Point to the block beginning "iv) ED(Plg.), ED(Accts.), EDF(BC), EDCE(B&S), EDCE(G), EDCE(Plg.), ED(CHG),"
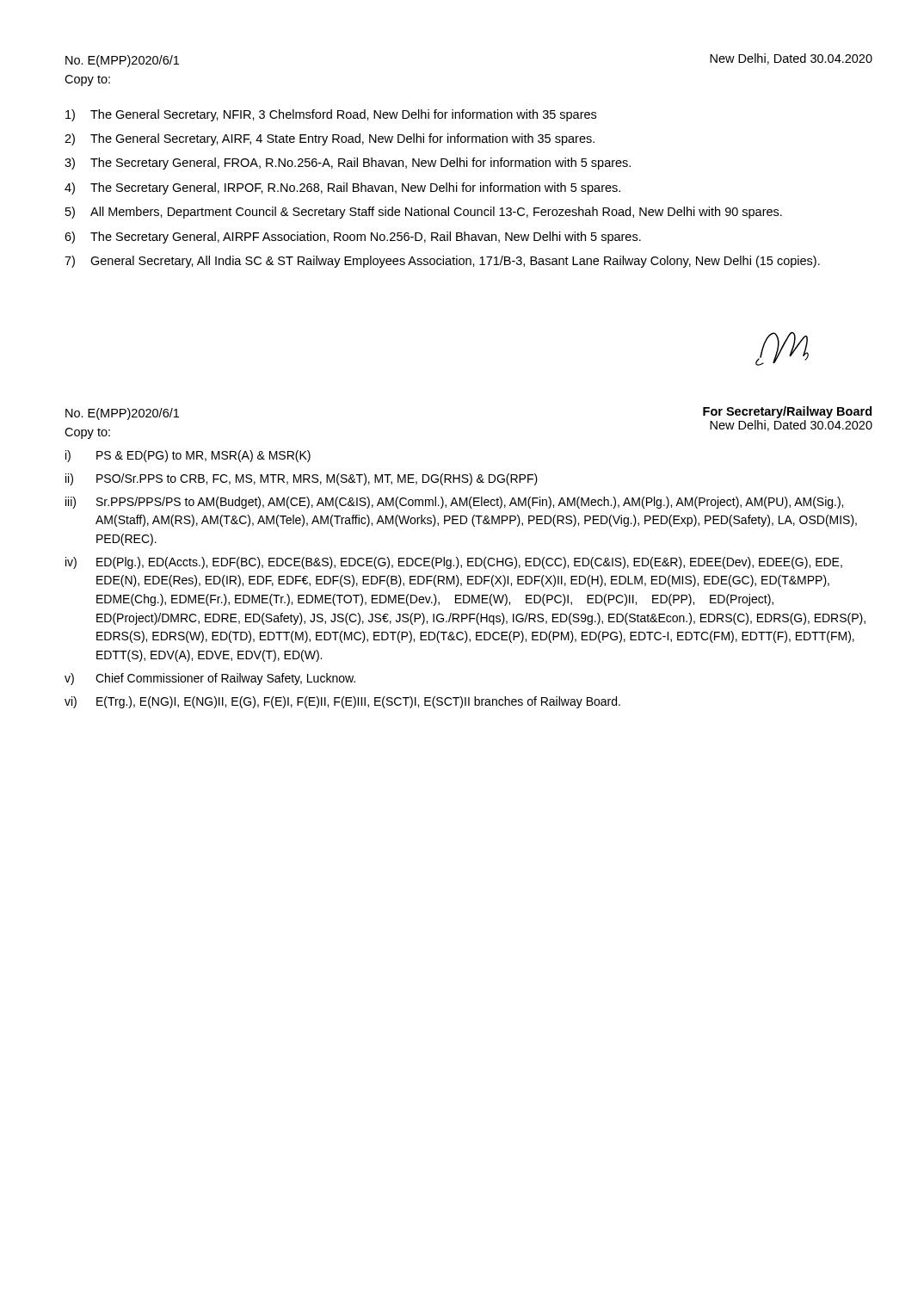Screen dimensions: 1291x924 point(468,609)
